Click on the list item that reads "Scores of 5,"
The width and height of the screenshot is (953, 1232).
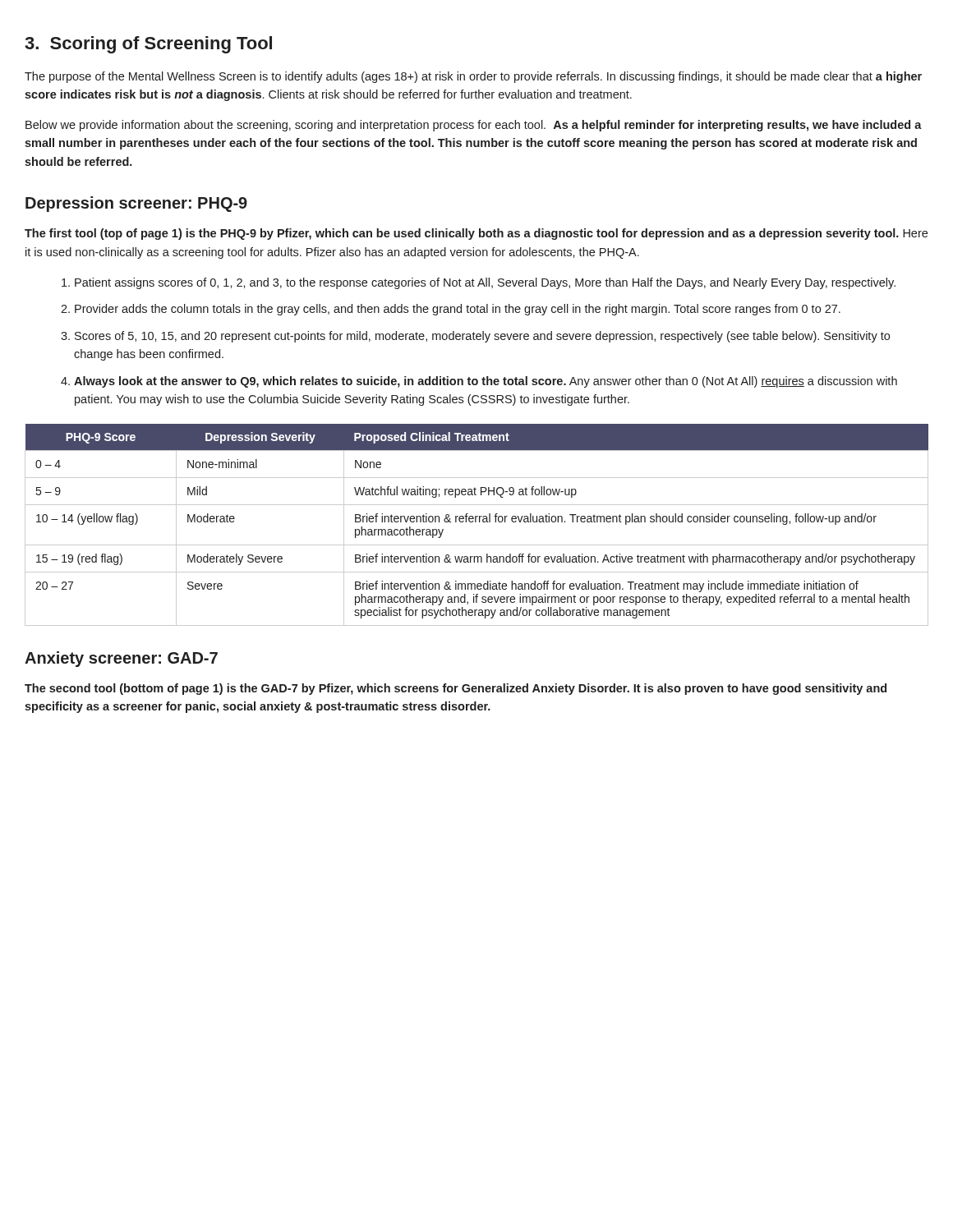coord(482,345)
